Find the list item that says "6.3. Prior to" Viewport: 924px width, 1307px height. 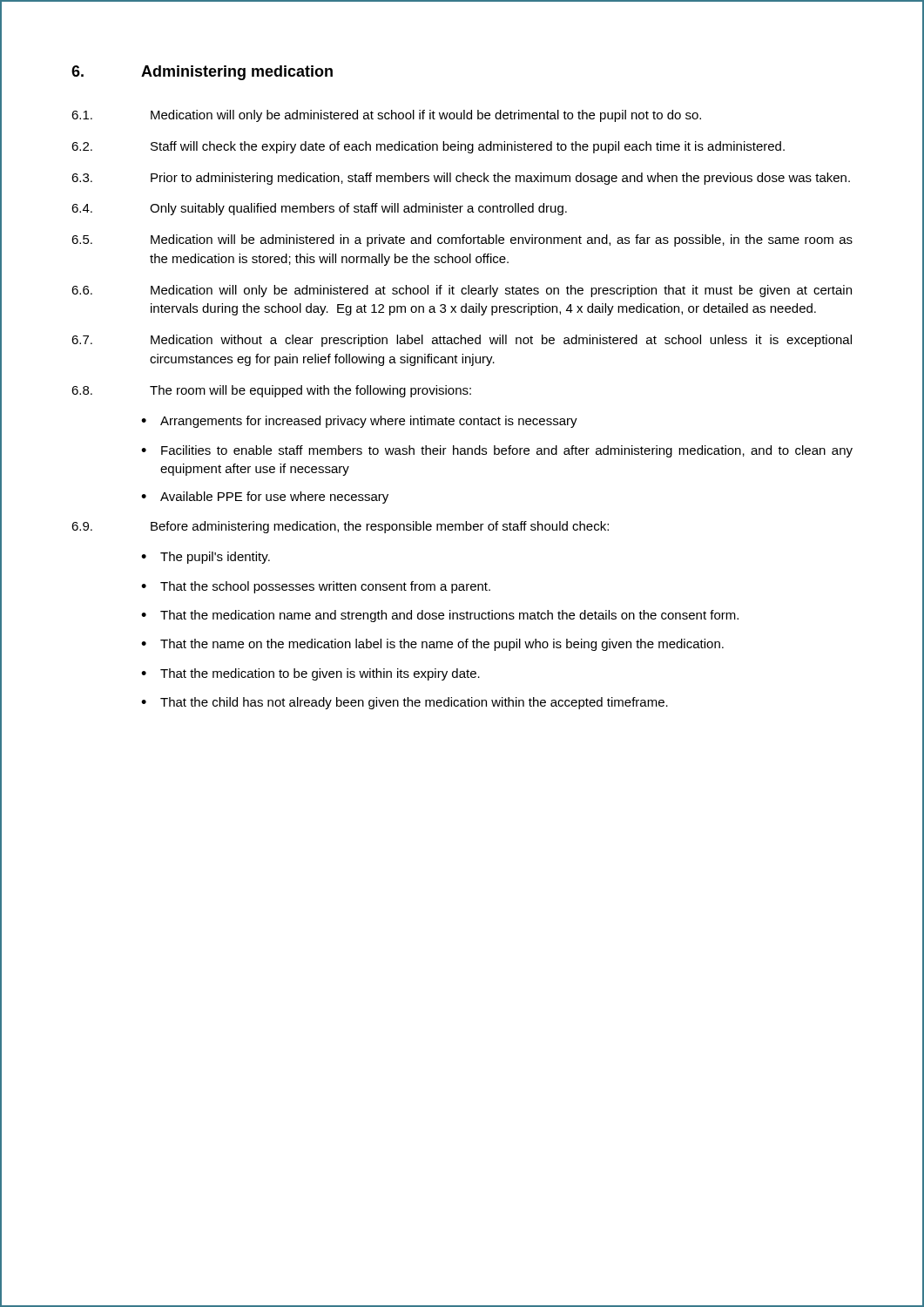[462, 177]
